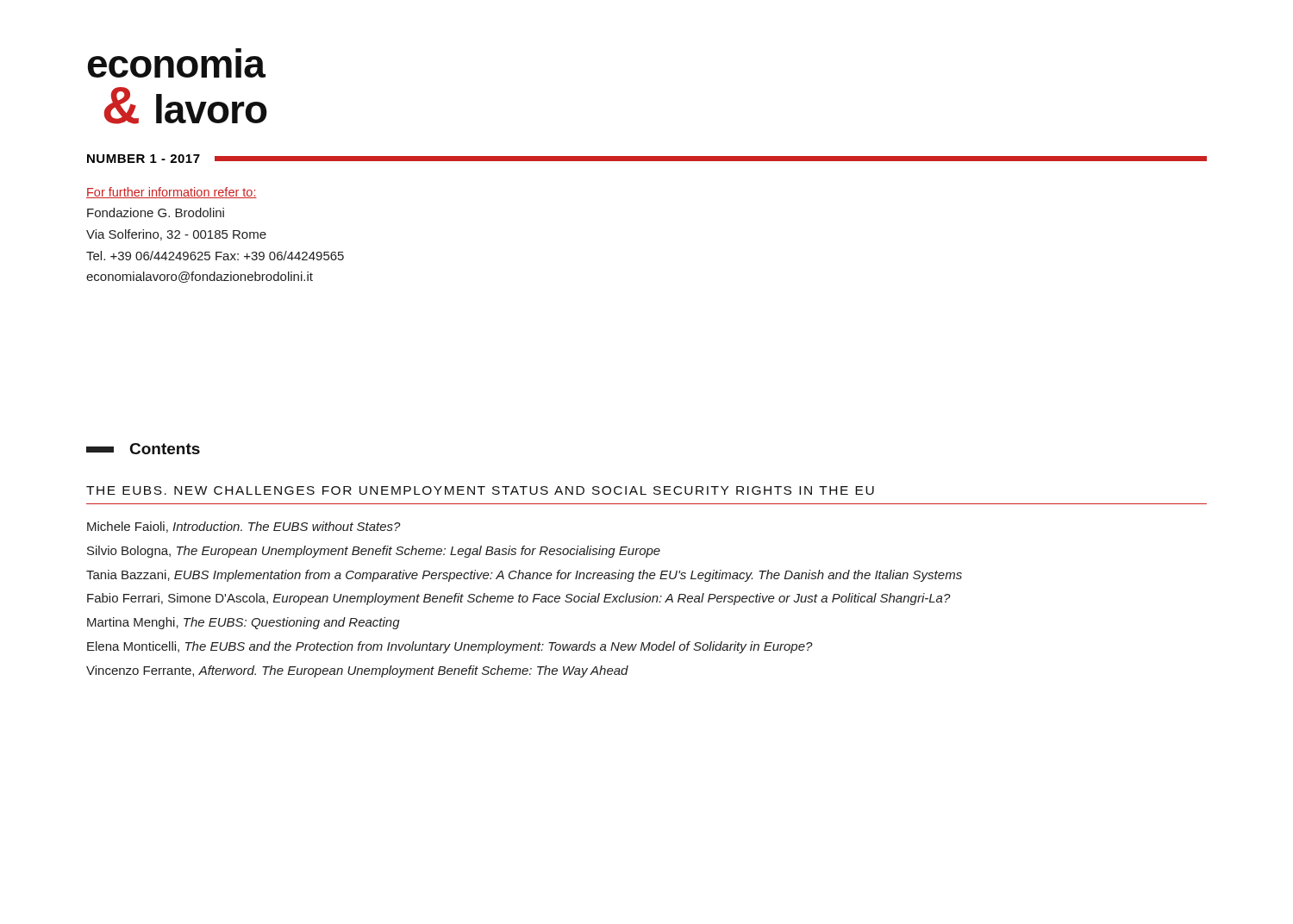Locate the block of text that opens with "Martina Menghi, The EUBS:"
The height and width of the screenshot is (924, 1293).
[x=243, y=622]
